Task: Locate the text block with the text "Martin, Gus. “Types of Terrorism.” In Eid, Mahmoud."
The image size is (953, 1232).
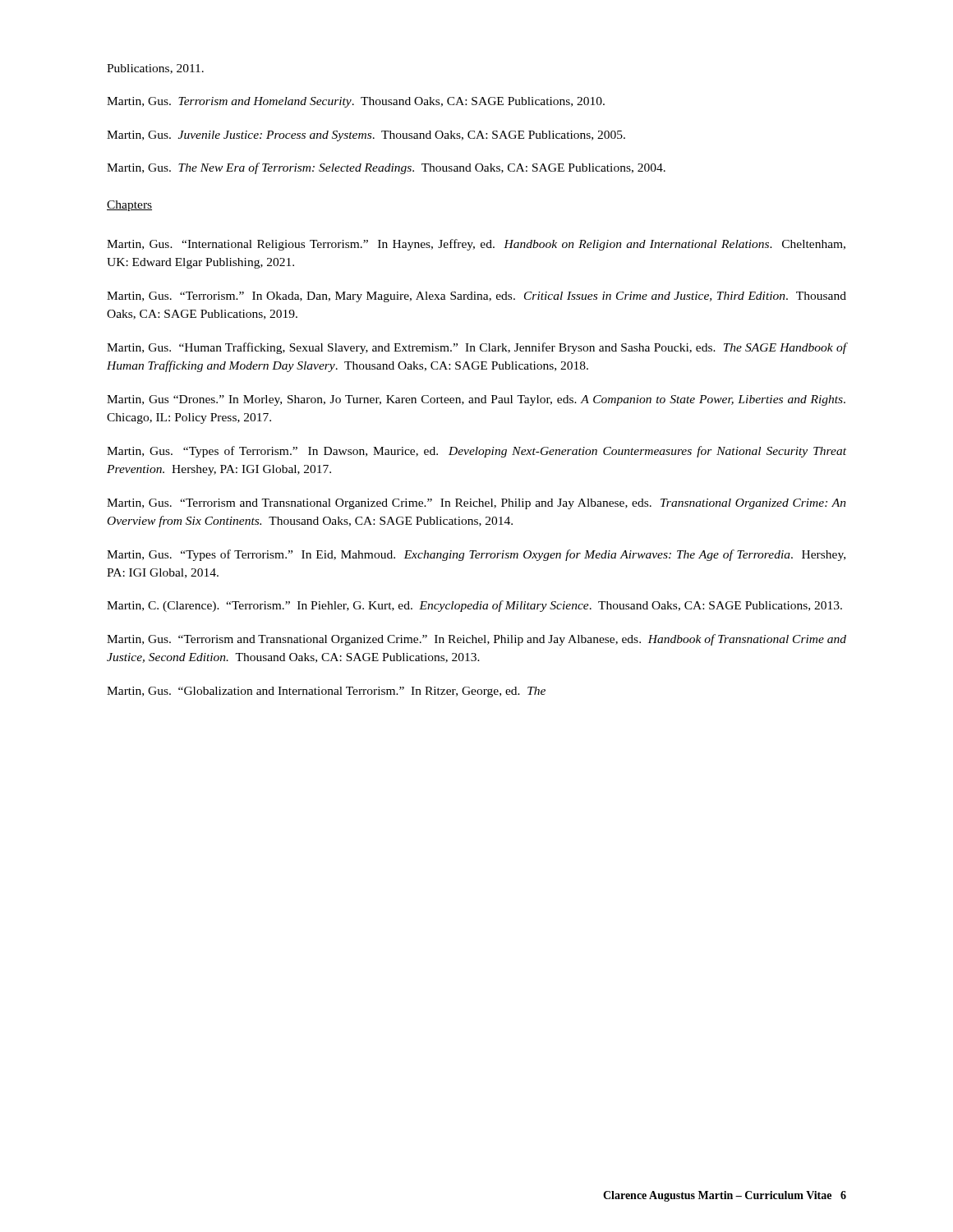Action: 476,563
